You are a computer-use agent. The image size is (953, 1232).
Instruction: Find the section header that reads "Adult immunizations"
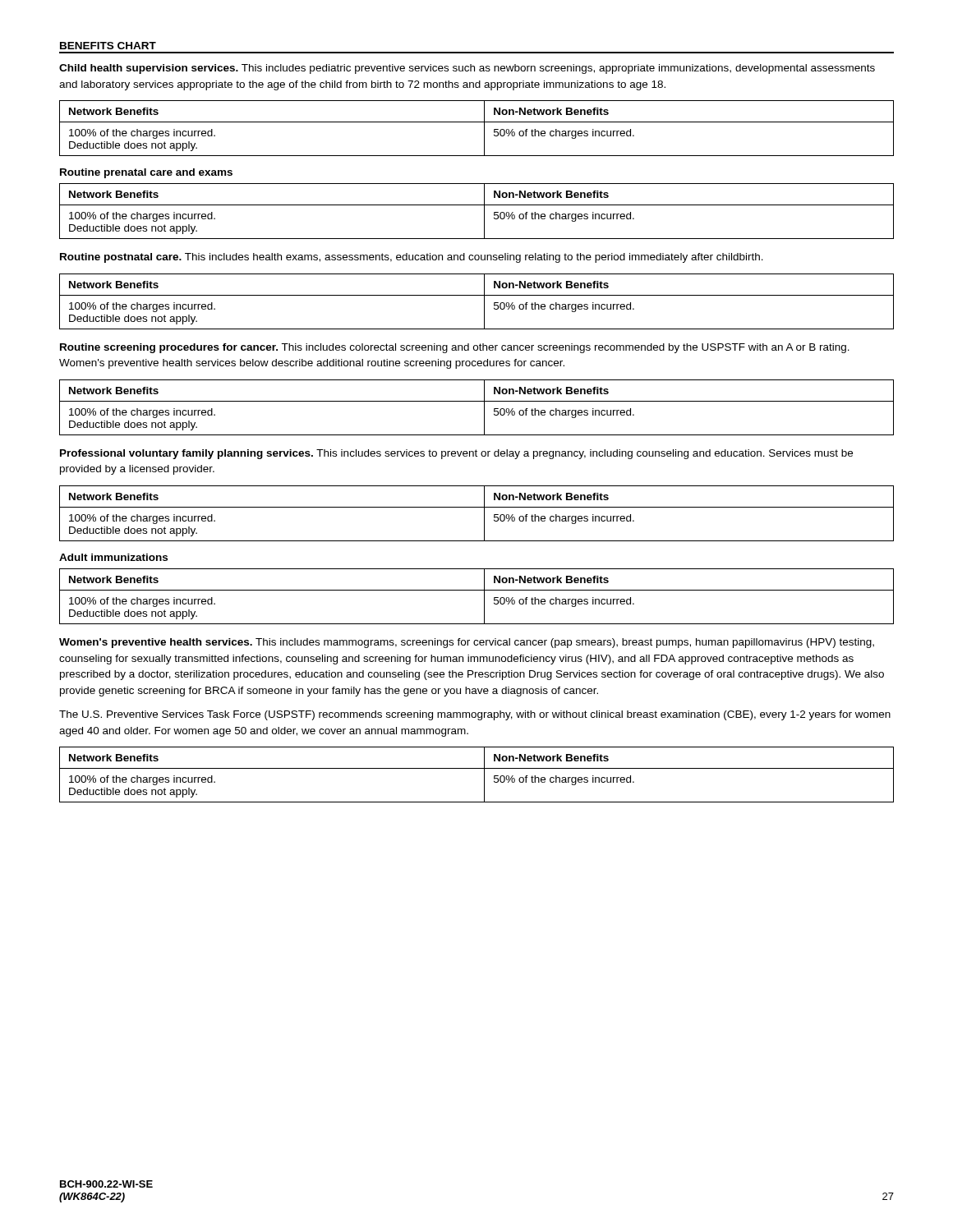click(x=114, y=557)
